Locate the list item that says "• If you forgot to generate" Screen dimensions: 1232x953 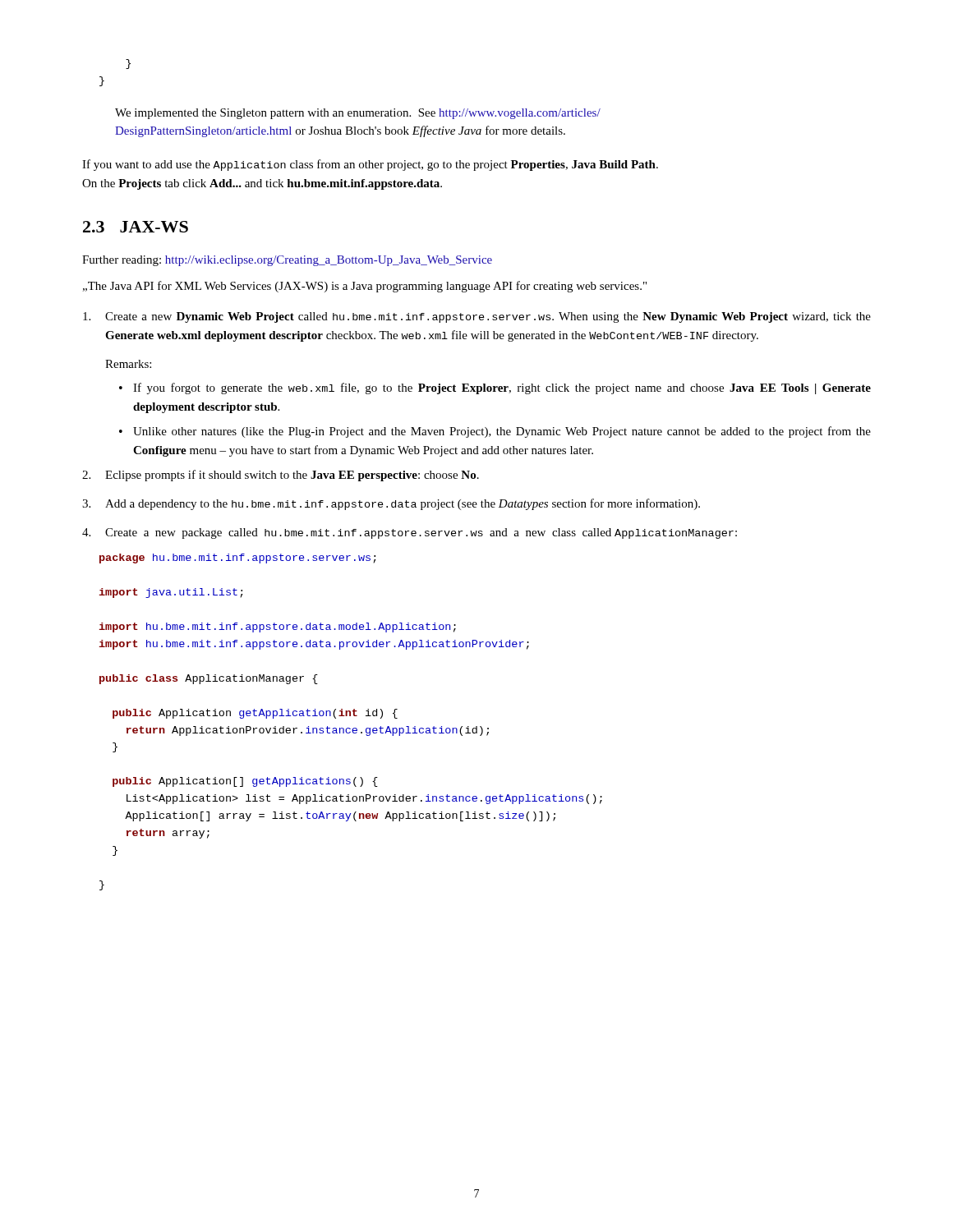[495, 397]
